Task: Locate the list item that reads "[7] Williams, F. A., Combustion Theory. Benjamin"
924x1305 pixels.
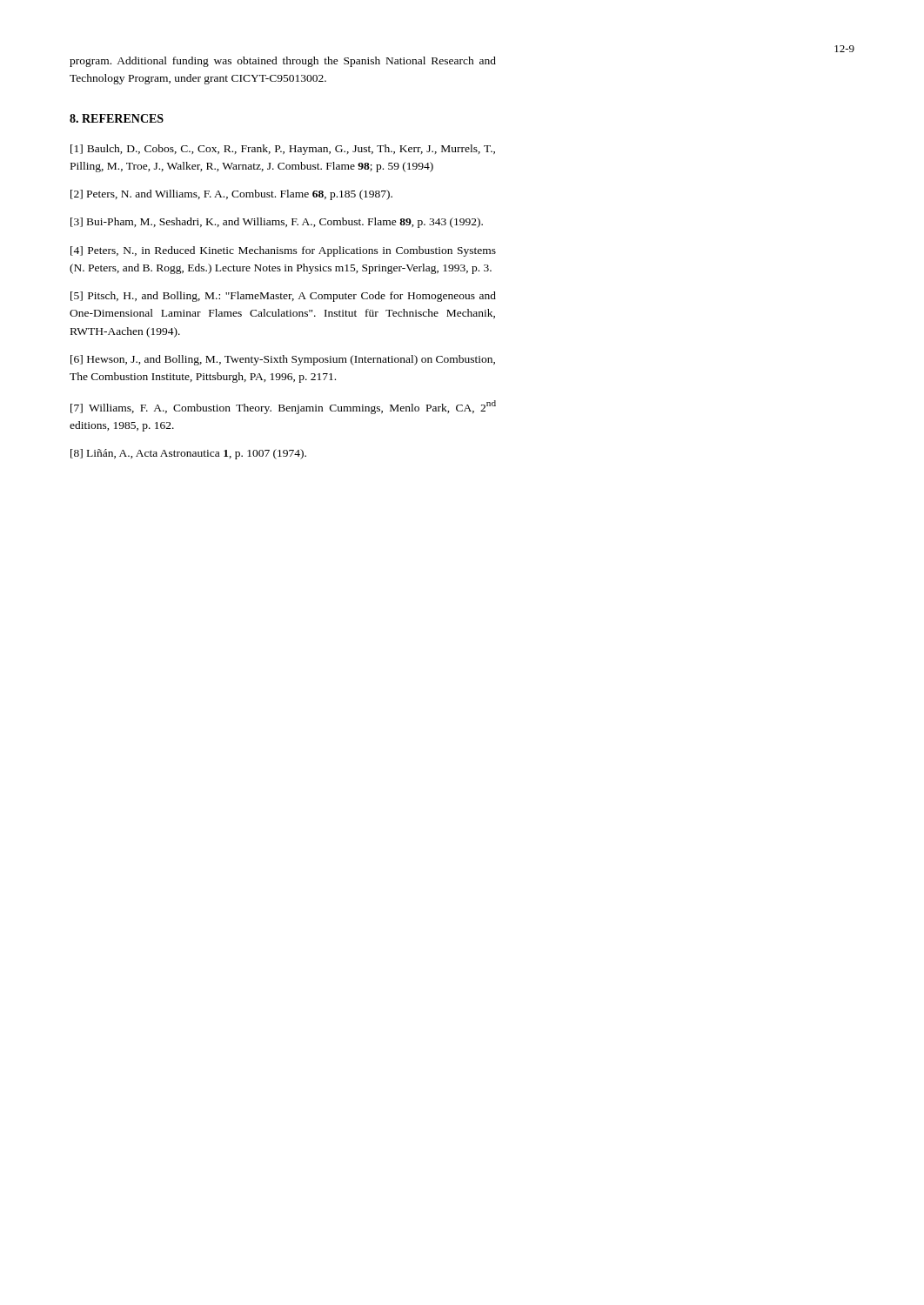Action: click(283, 415)
